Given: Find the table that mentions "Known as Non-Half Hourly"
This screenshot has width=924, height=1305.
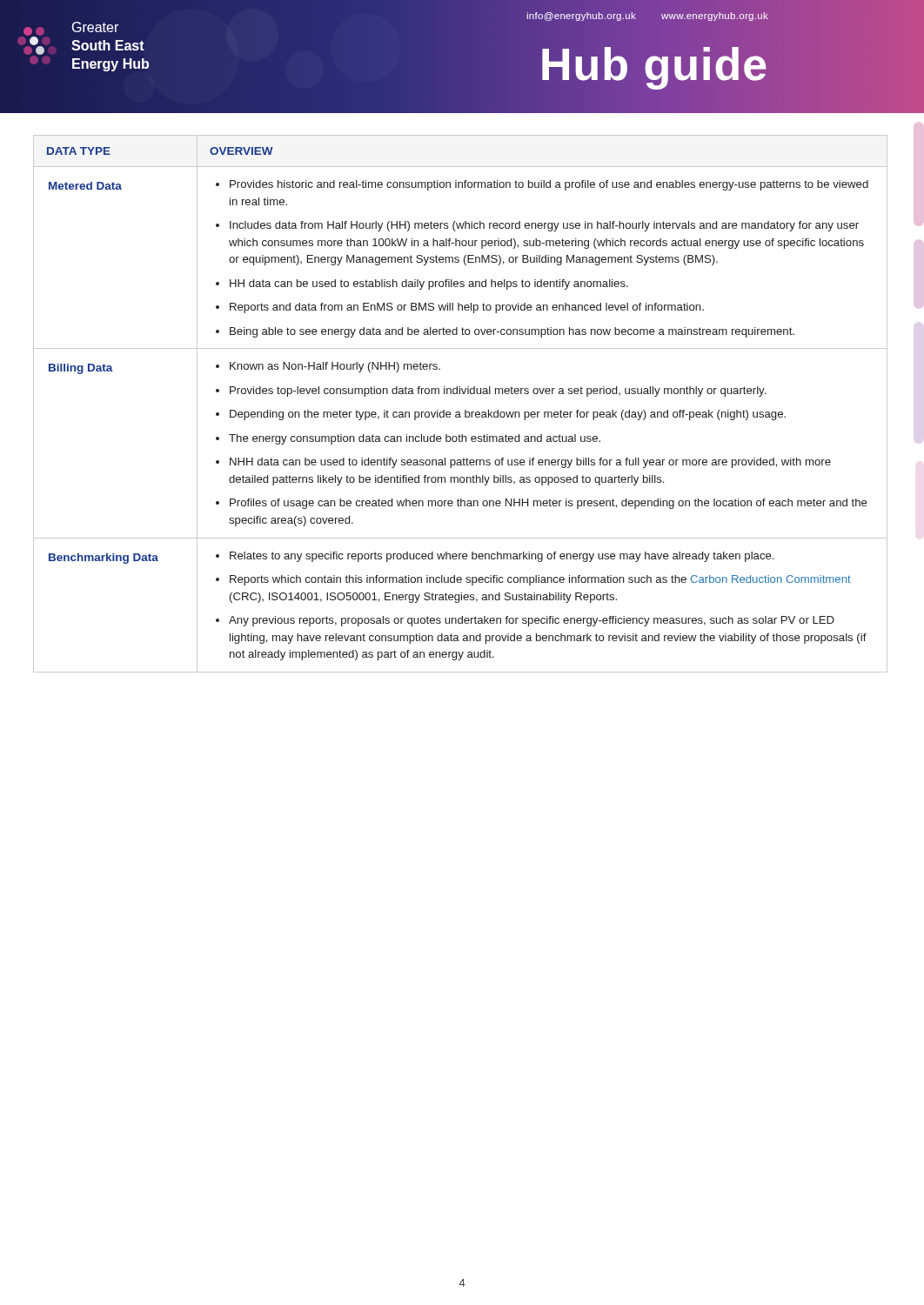Looking at the screenshot, I should 460,404.
